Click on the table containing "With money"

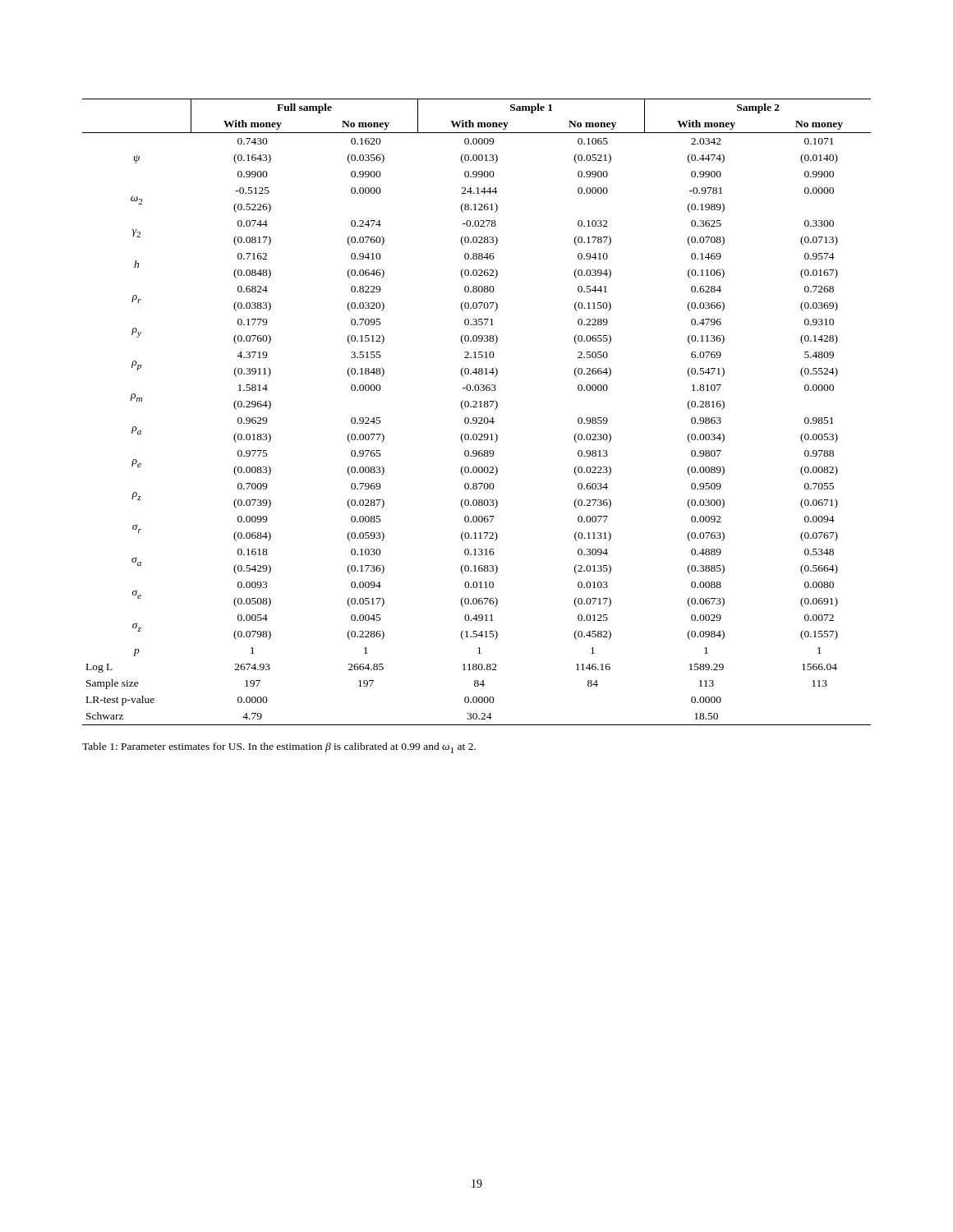(476, 412)
